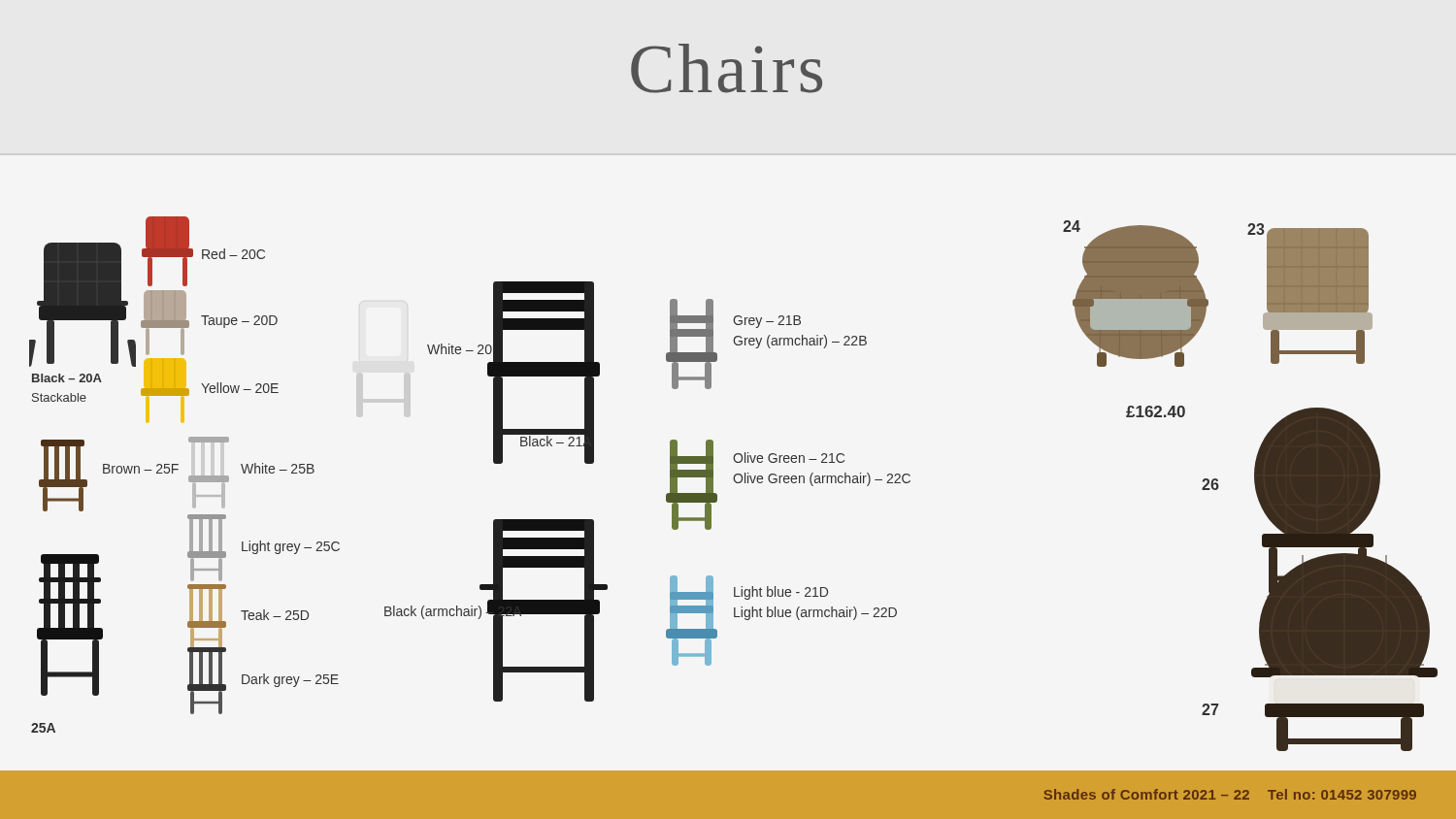Locate the text "Red – 20C"
This screenshot has width=1456, height=819.
click(x=233, y=254)
